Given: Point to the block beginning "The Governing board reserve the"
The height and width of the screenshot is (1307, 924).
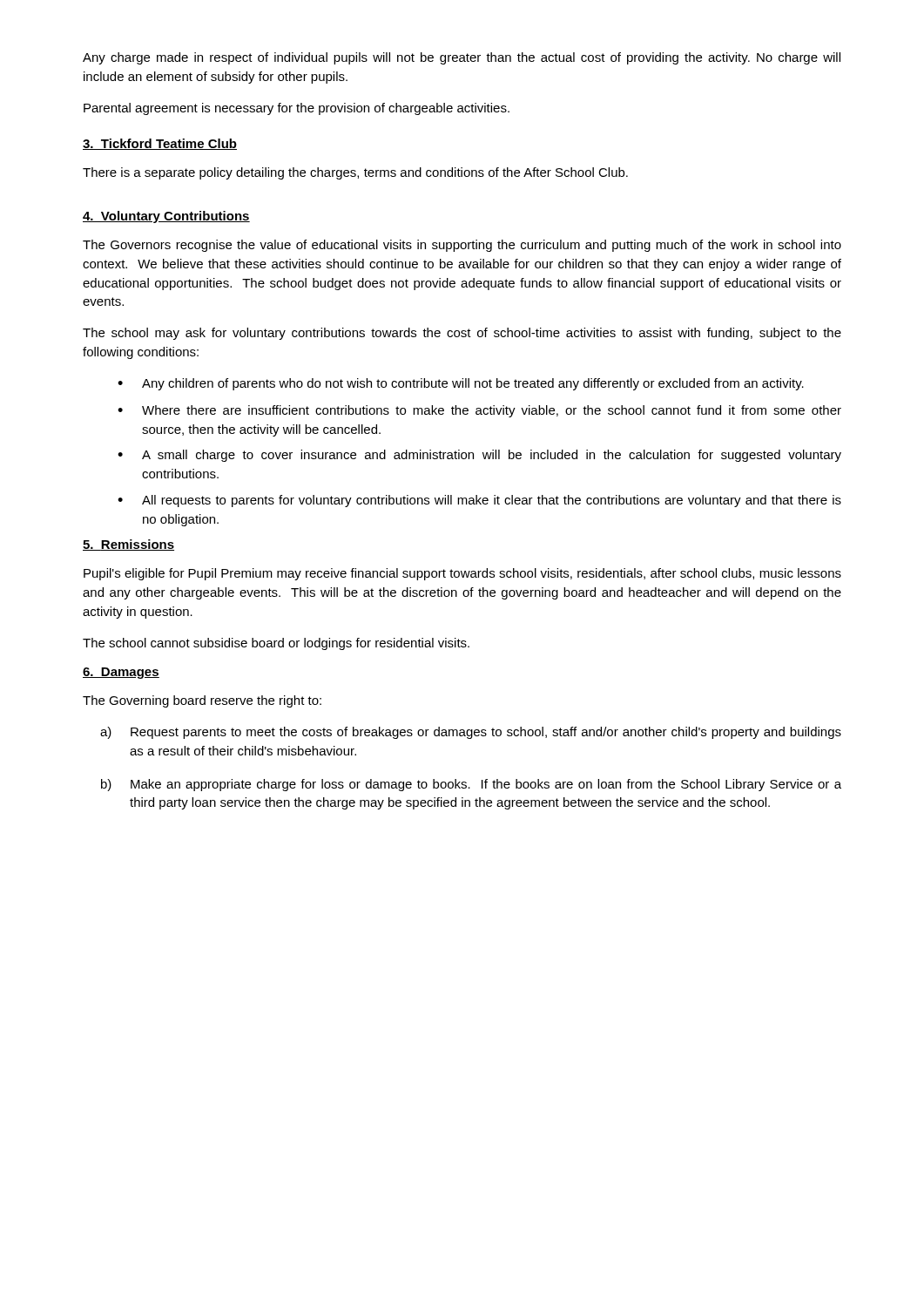Looking at the screenshot, I should click(203, 700).
